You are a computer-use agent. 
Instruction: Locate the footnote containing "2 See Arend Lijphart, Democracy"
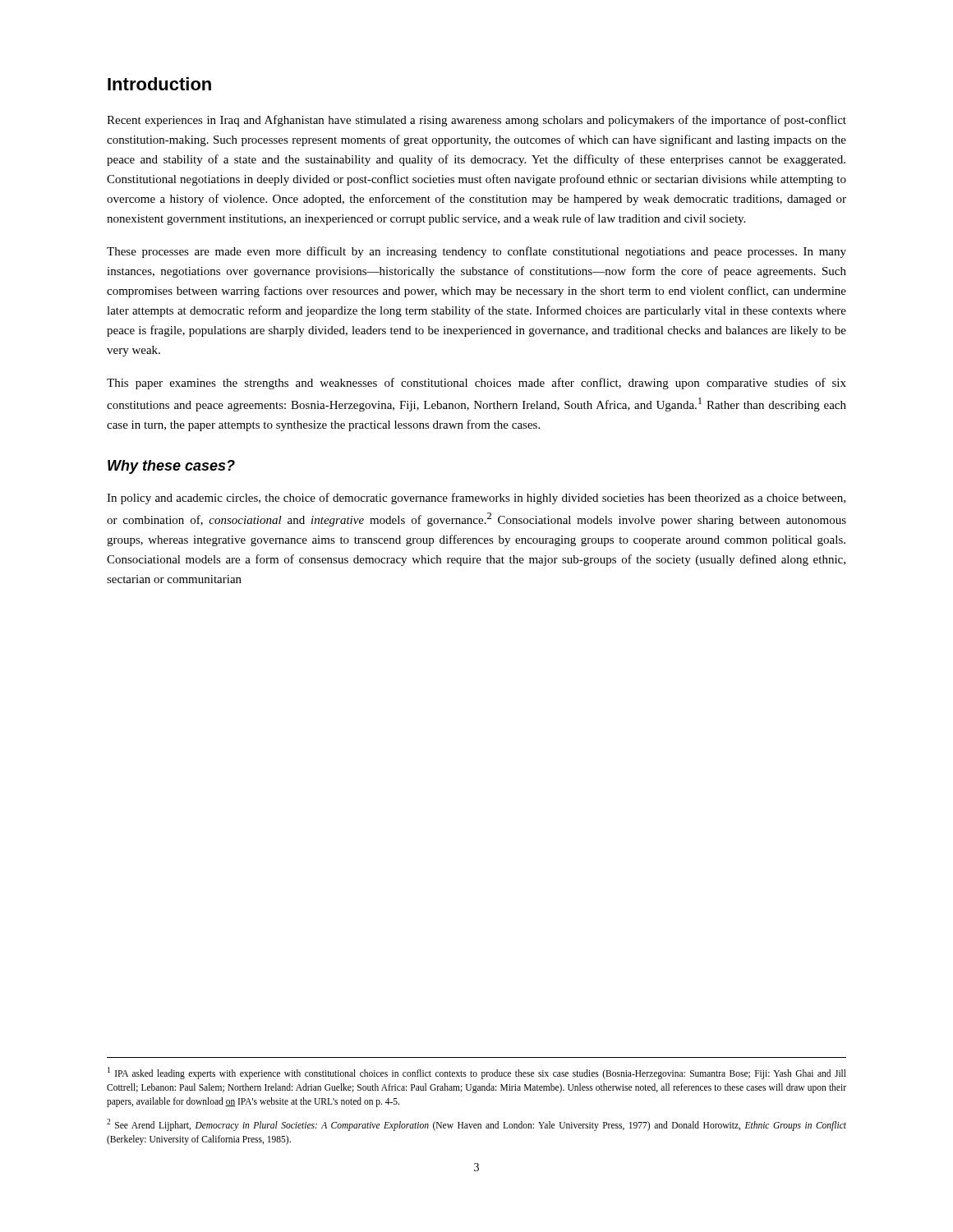coord(476,1130)
